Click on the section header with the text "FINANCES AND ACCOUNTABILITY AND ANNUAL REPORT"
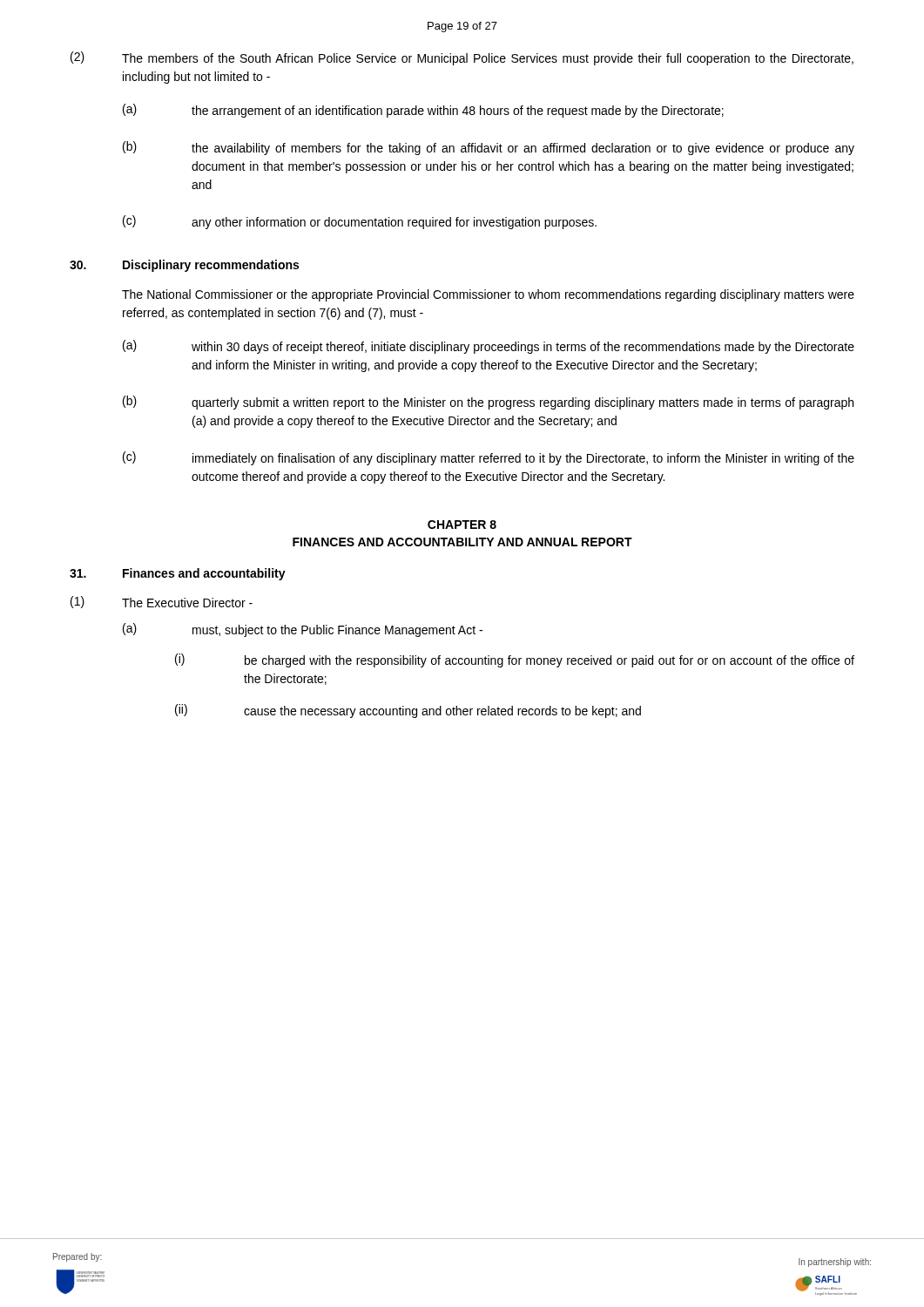Image resolution: width=924 pixels, height=1307 pixels. pyautogui.click(x=462, y=542)
